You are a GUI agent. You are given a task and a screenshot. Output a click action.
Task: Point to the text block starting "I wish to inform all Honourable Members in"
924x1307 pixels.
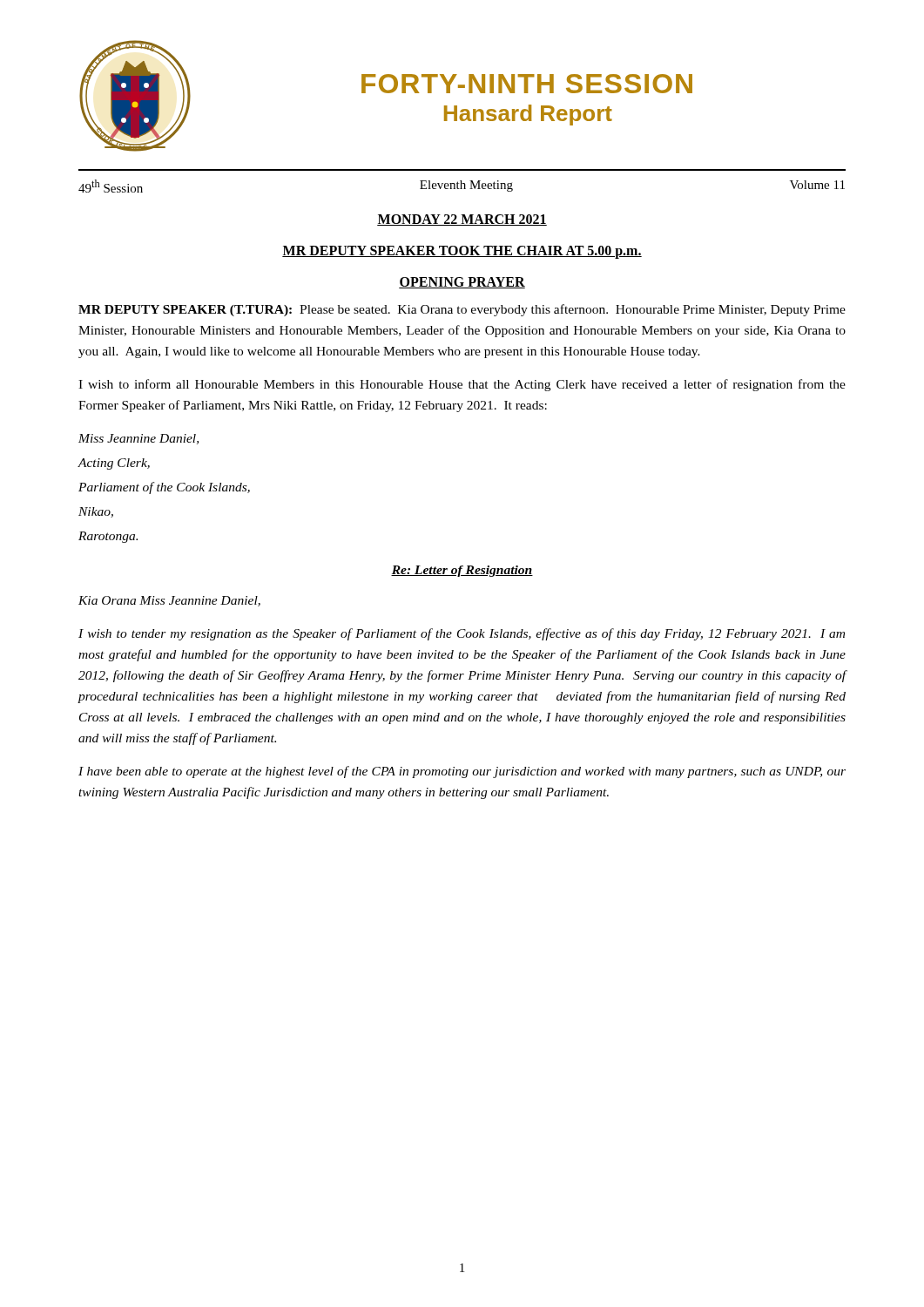click(462, 394)
